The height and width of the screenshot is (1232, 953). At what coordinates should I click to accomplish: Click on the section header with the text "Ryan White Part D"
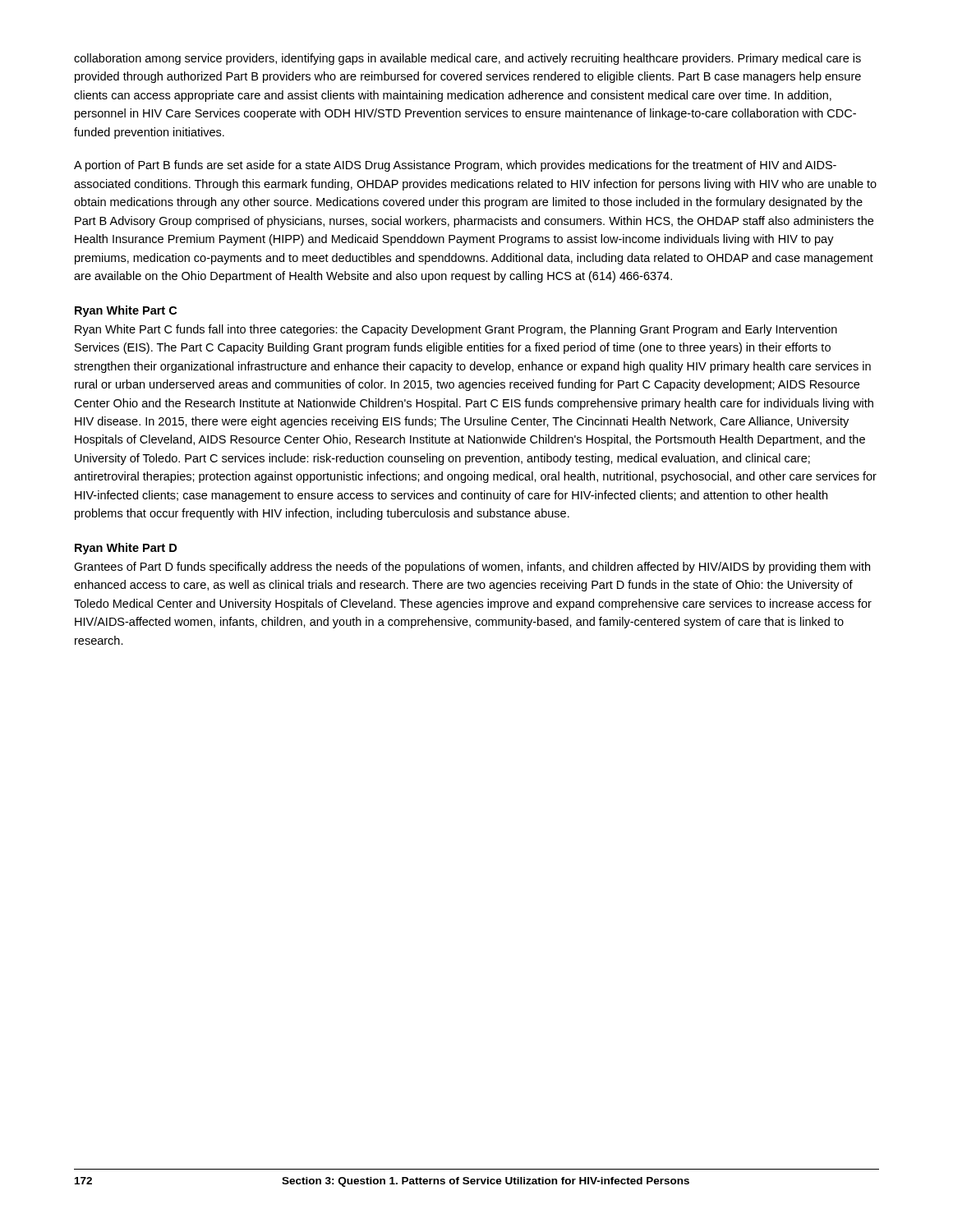point(126,548)
